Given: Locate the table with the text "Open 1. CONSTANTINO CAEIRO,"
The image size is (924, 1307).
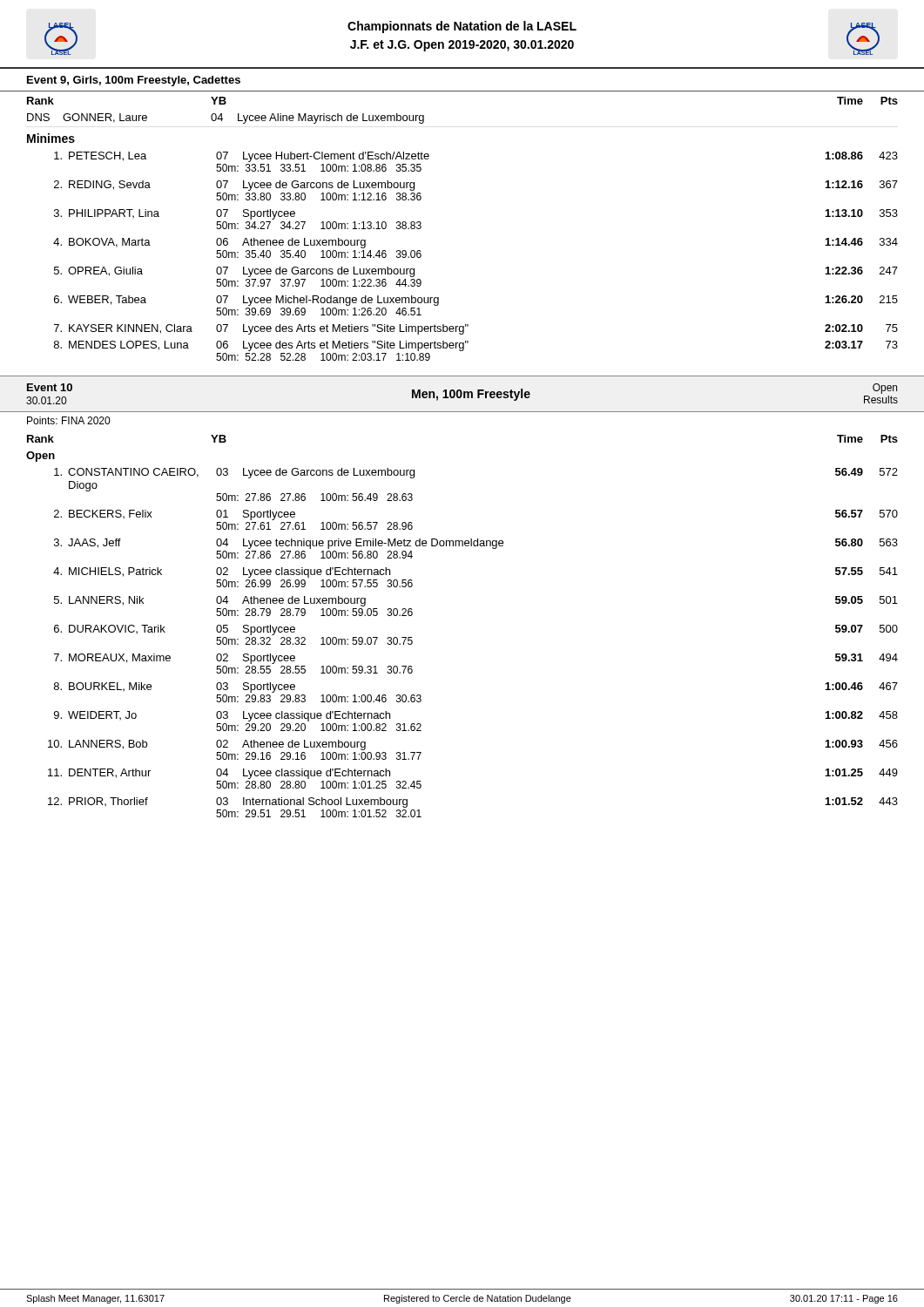Looking at the screenshot, I should pos(462,634).
